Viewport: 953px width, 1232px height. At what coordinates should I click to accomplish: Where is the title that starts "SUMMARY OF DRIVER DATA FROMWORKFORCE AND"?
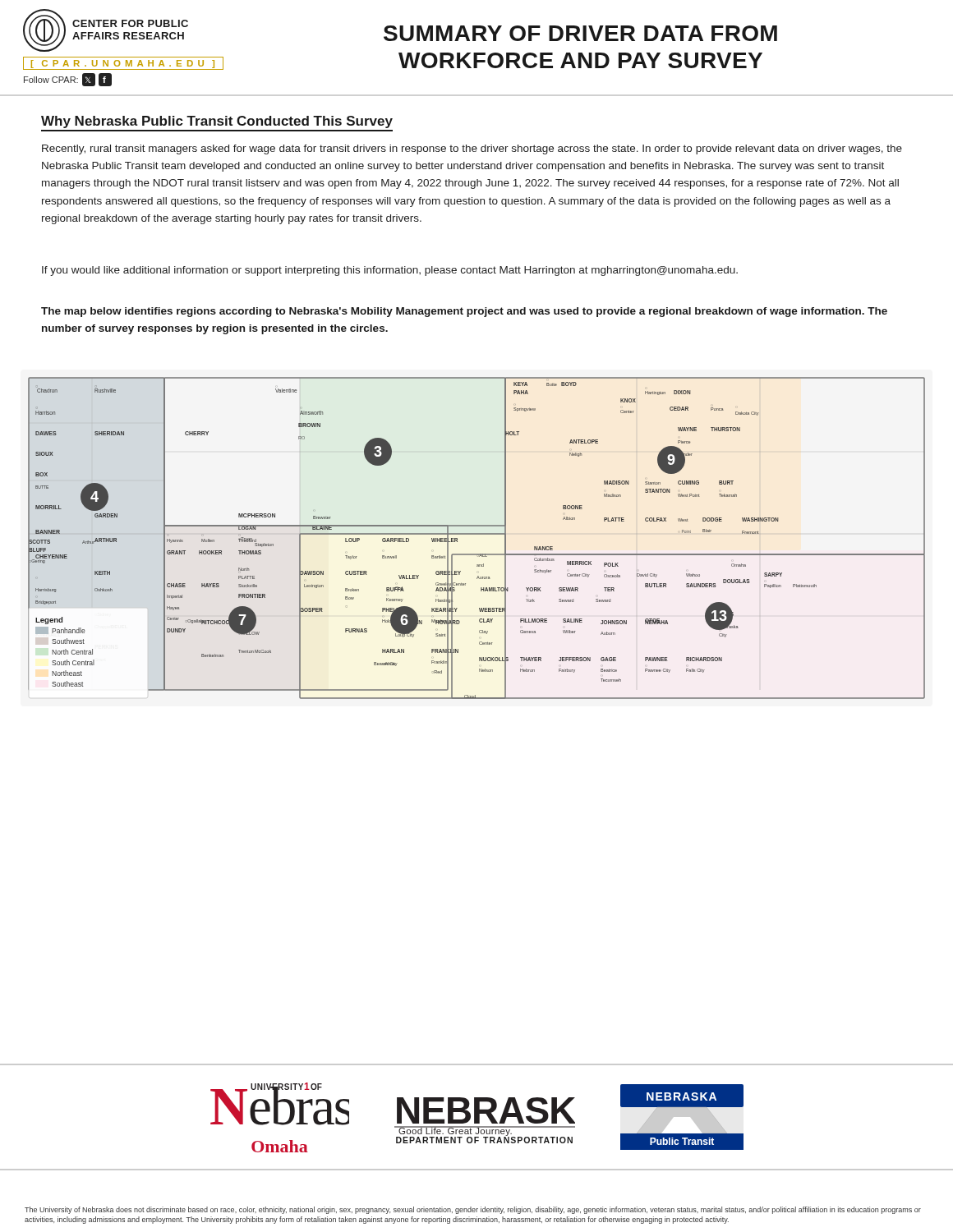[581, 47]
